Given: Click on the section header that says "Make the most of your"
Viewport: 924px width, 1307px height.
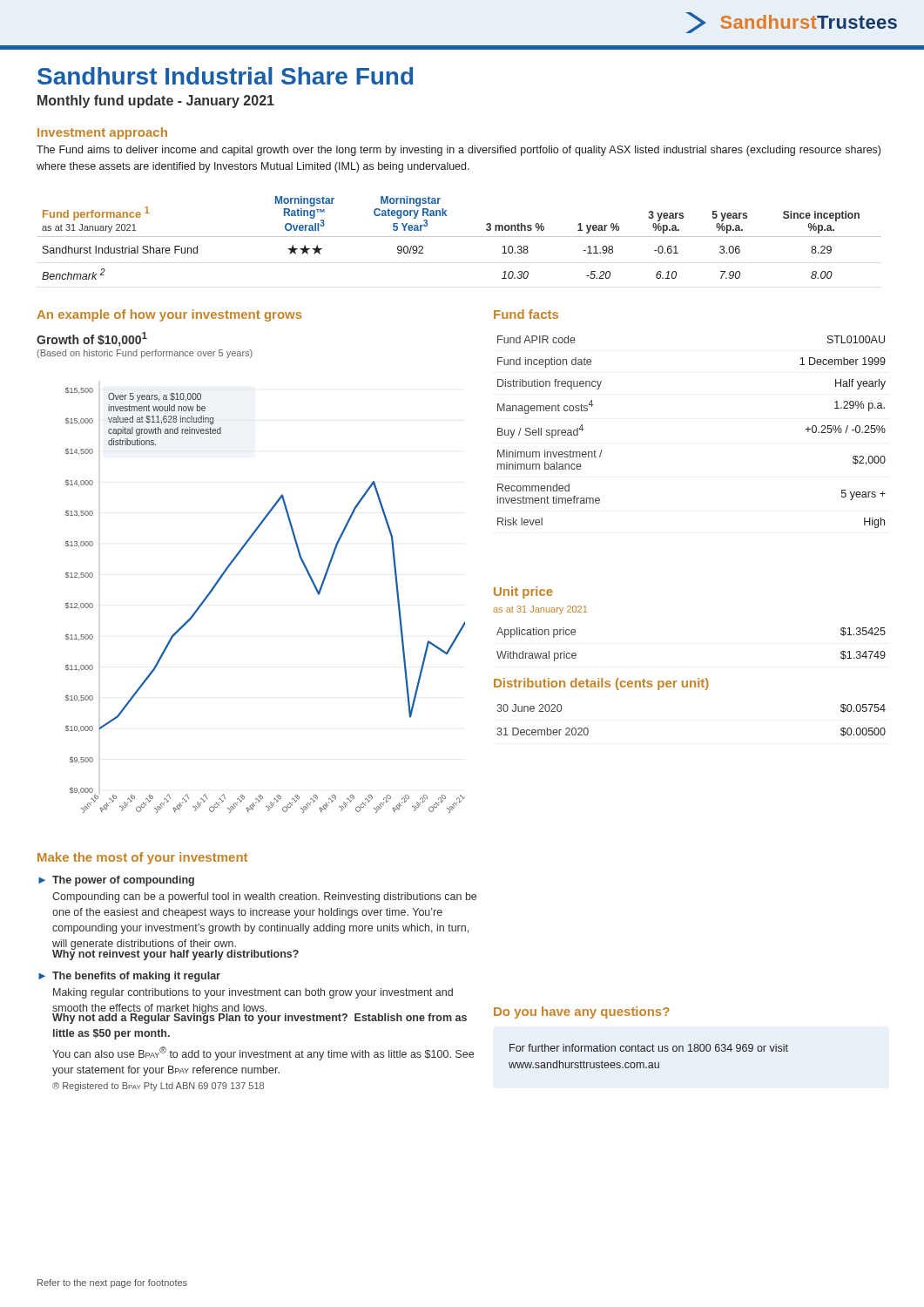Looking at the screenshot, I should click(142, 857).
